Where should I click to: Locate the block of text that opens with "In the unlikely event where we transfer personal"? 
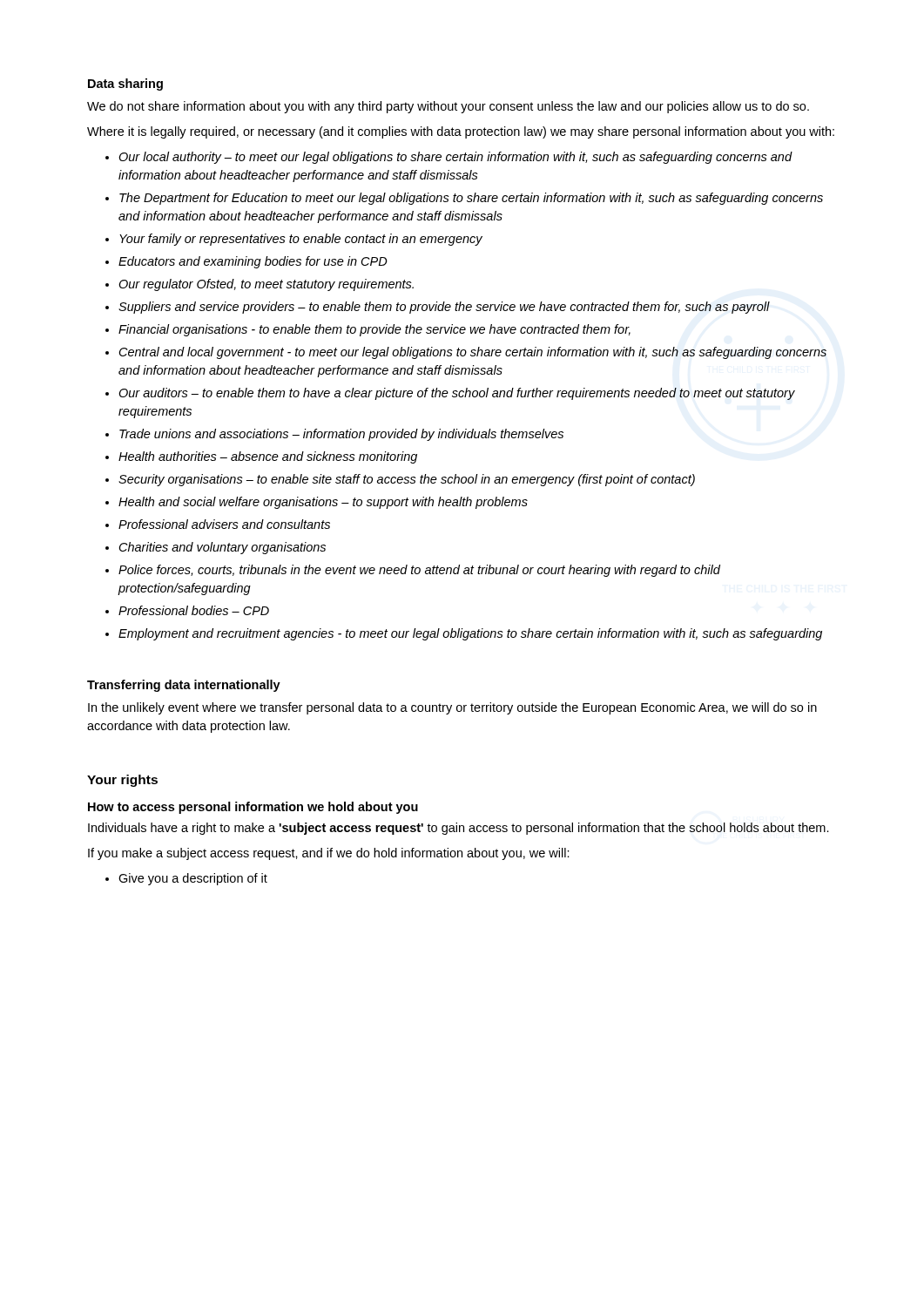[452, 717]
